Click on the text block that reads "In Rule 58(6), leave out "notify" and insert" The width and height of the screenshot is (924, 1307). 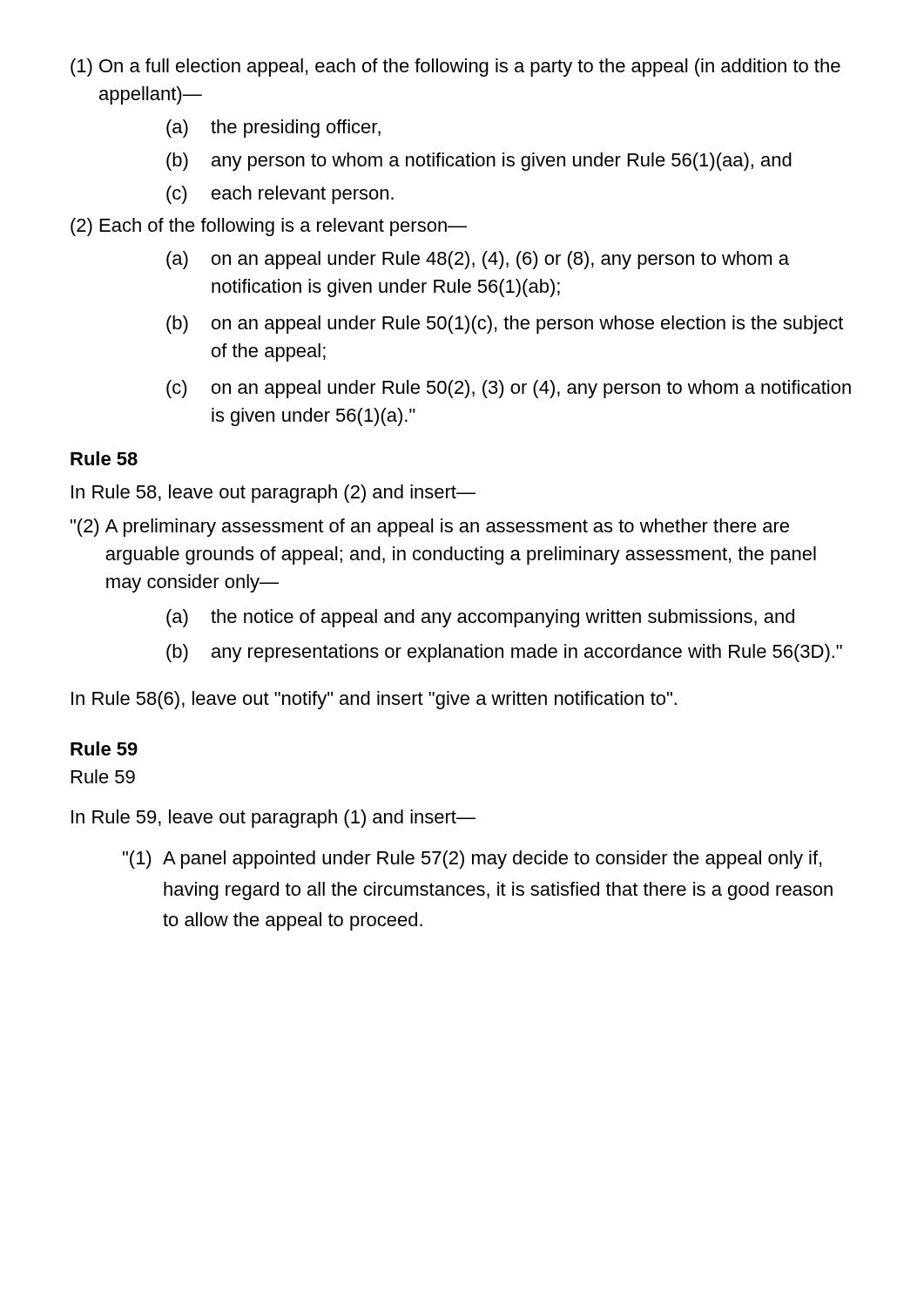tap(374, 698)
